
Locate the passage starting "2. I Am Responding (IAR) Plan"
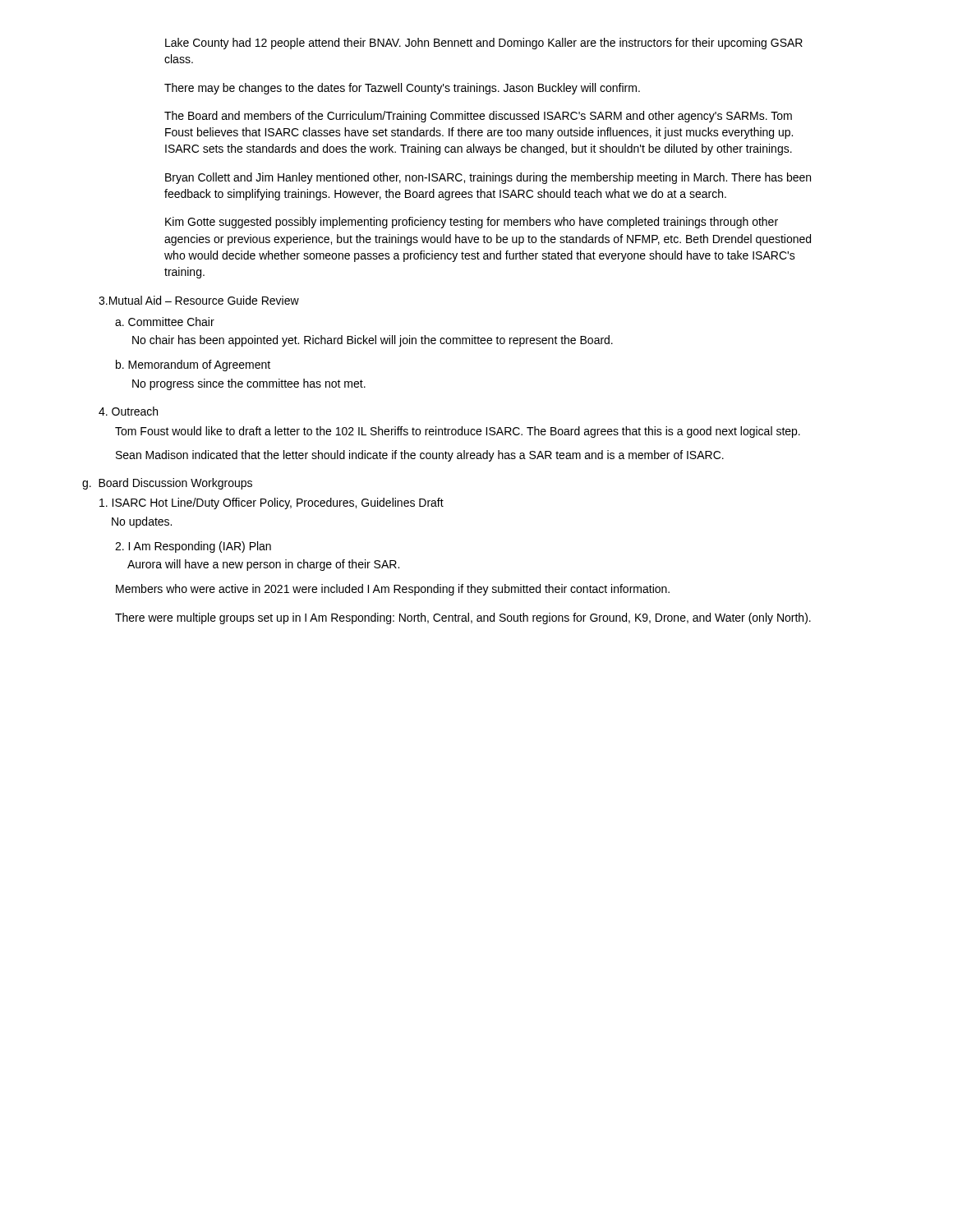click(x=193, y=547)
